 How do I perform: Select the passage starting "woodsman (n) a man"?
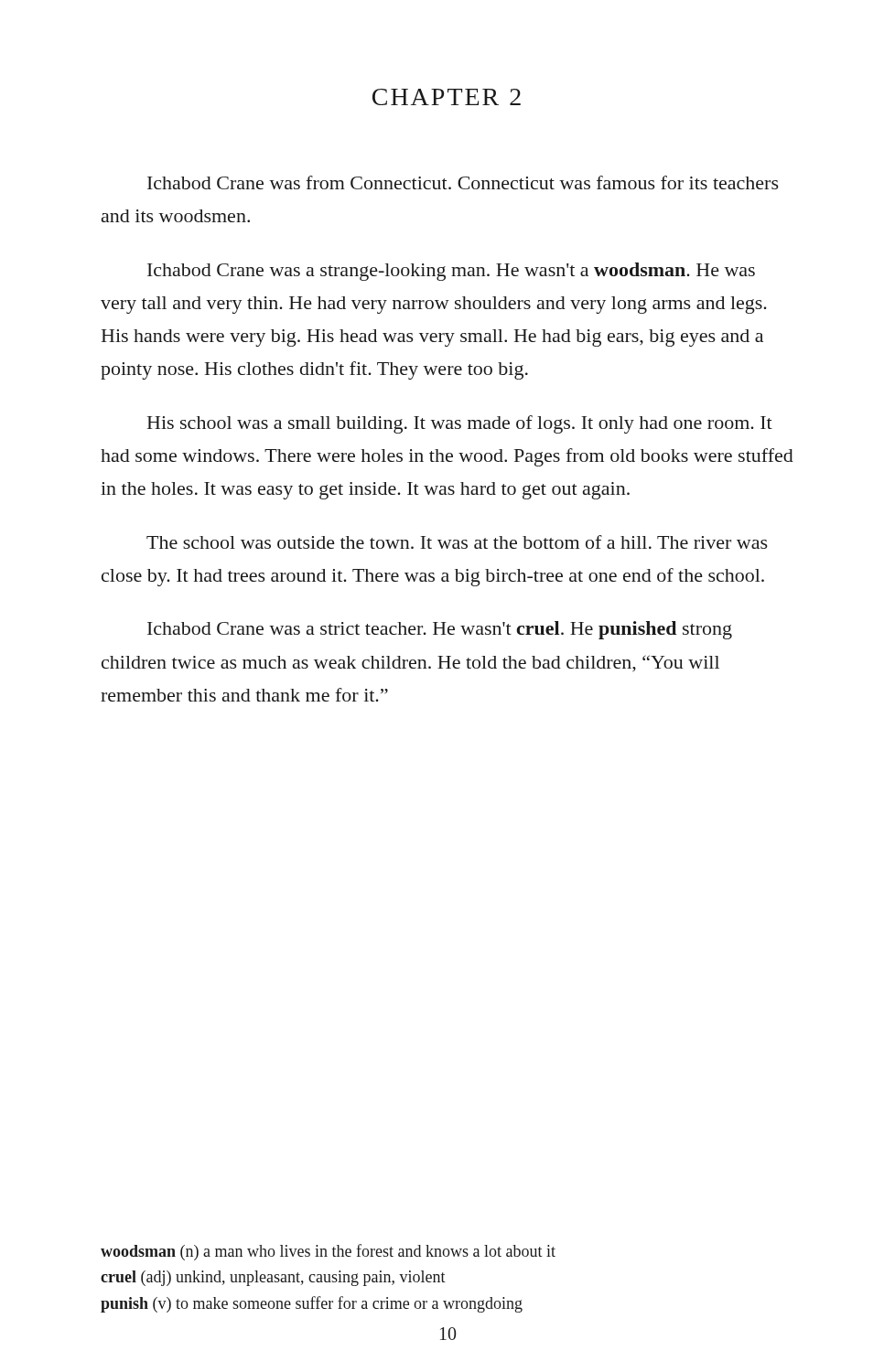[x=328, y=1277]
